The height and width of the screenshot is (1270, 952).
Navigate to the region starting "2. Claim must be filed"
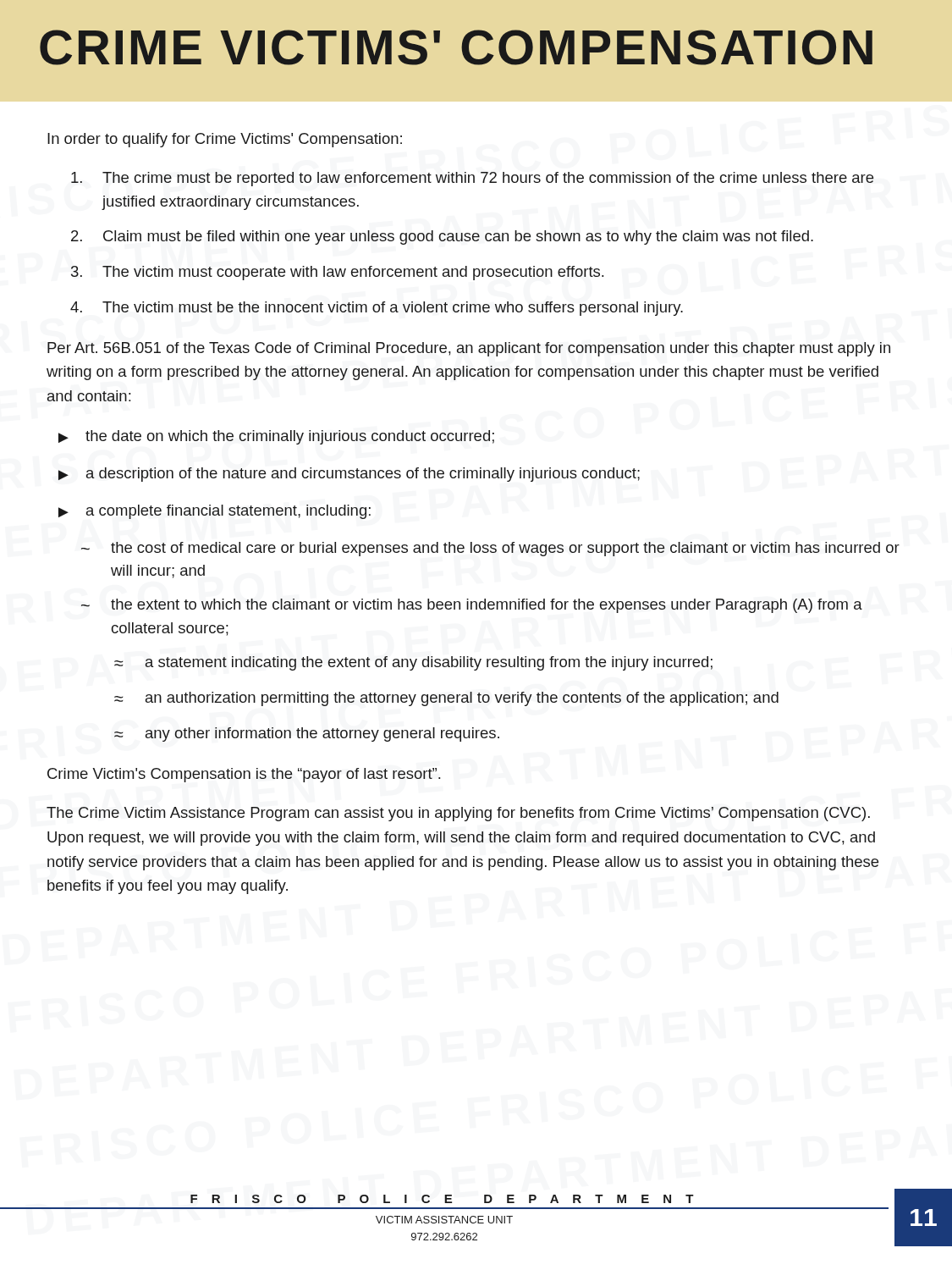point(486,236)
